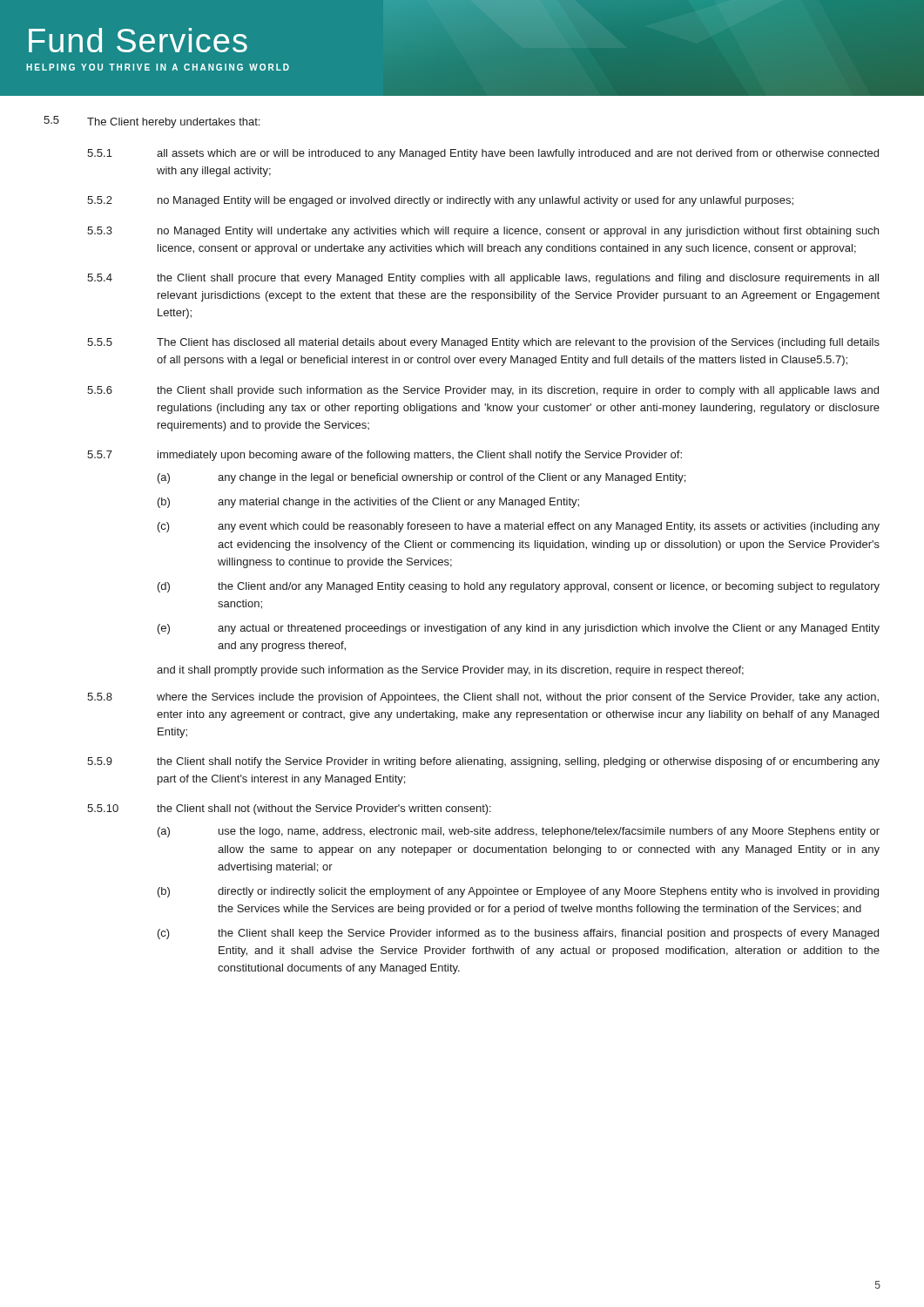924x1307 pixels.
Task: Find the block on this page that starts "5.5.10 the Client"
Action: (483, 889)
